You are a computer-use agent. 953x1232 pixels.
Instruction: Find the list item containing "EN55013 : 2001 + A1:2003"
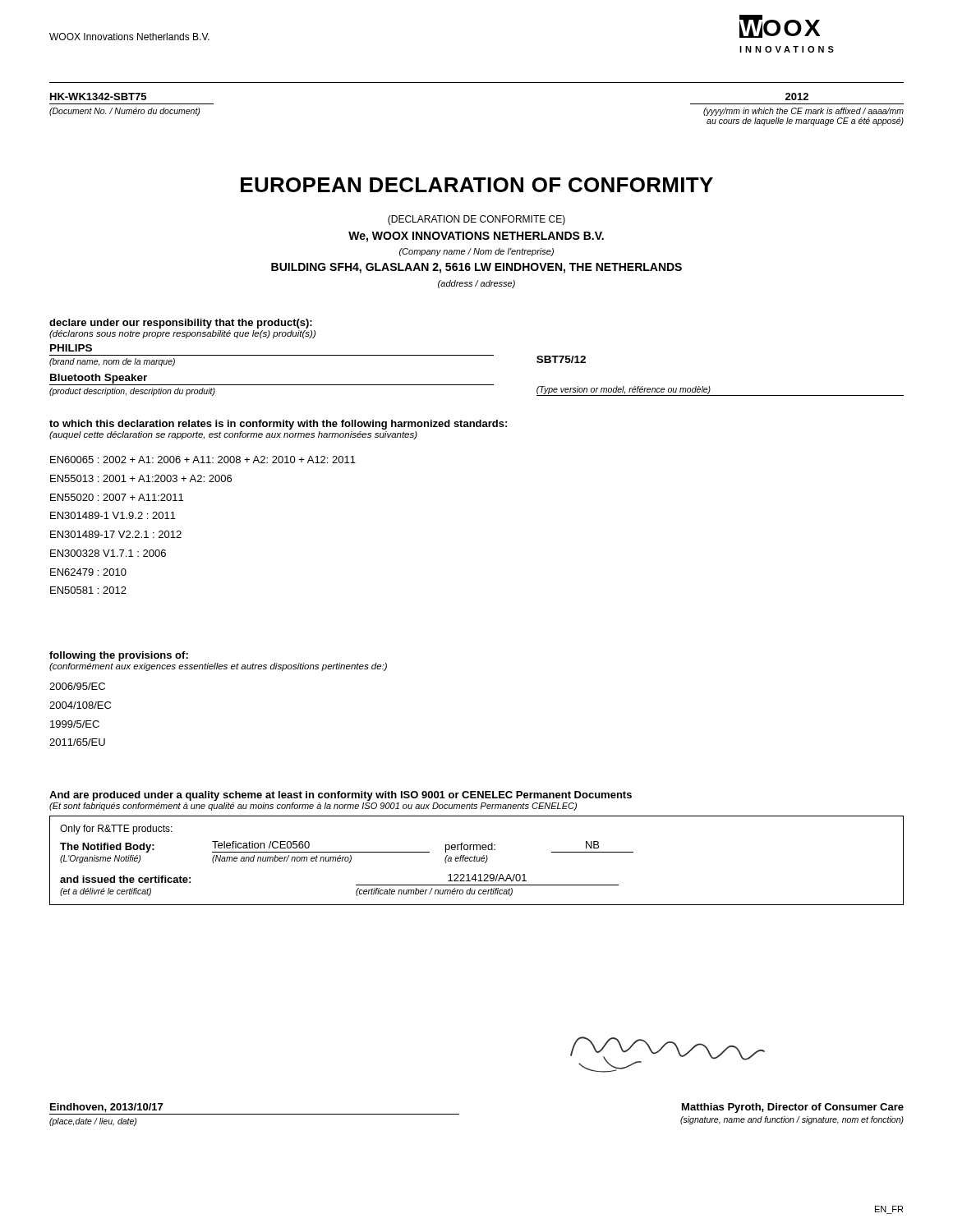[x=141, y=478]
